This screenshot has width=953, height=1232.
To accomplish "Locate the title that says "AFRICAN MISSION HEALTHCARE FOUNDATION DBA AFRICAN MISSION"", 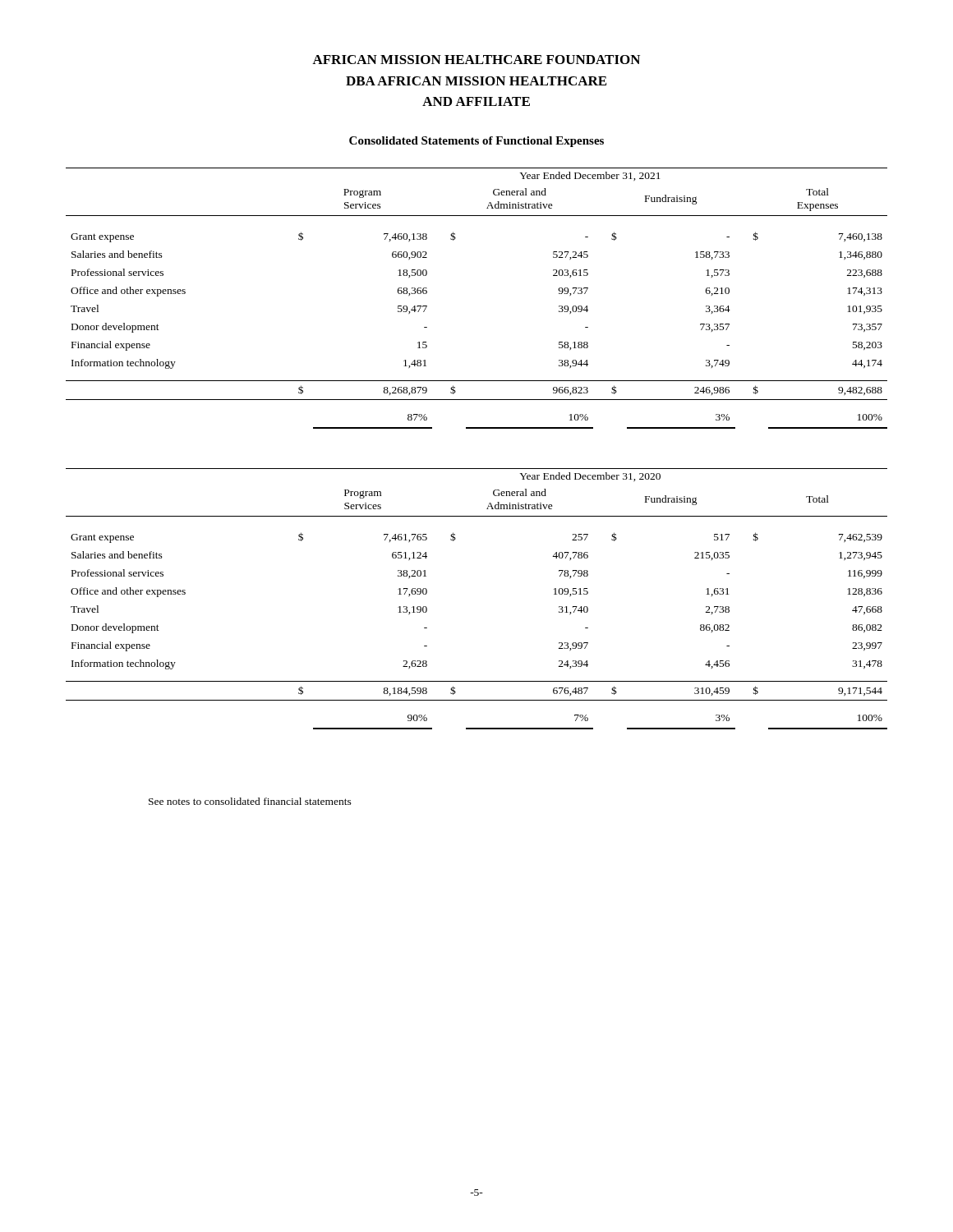I will pos(476,81).
